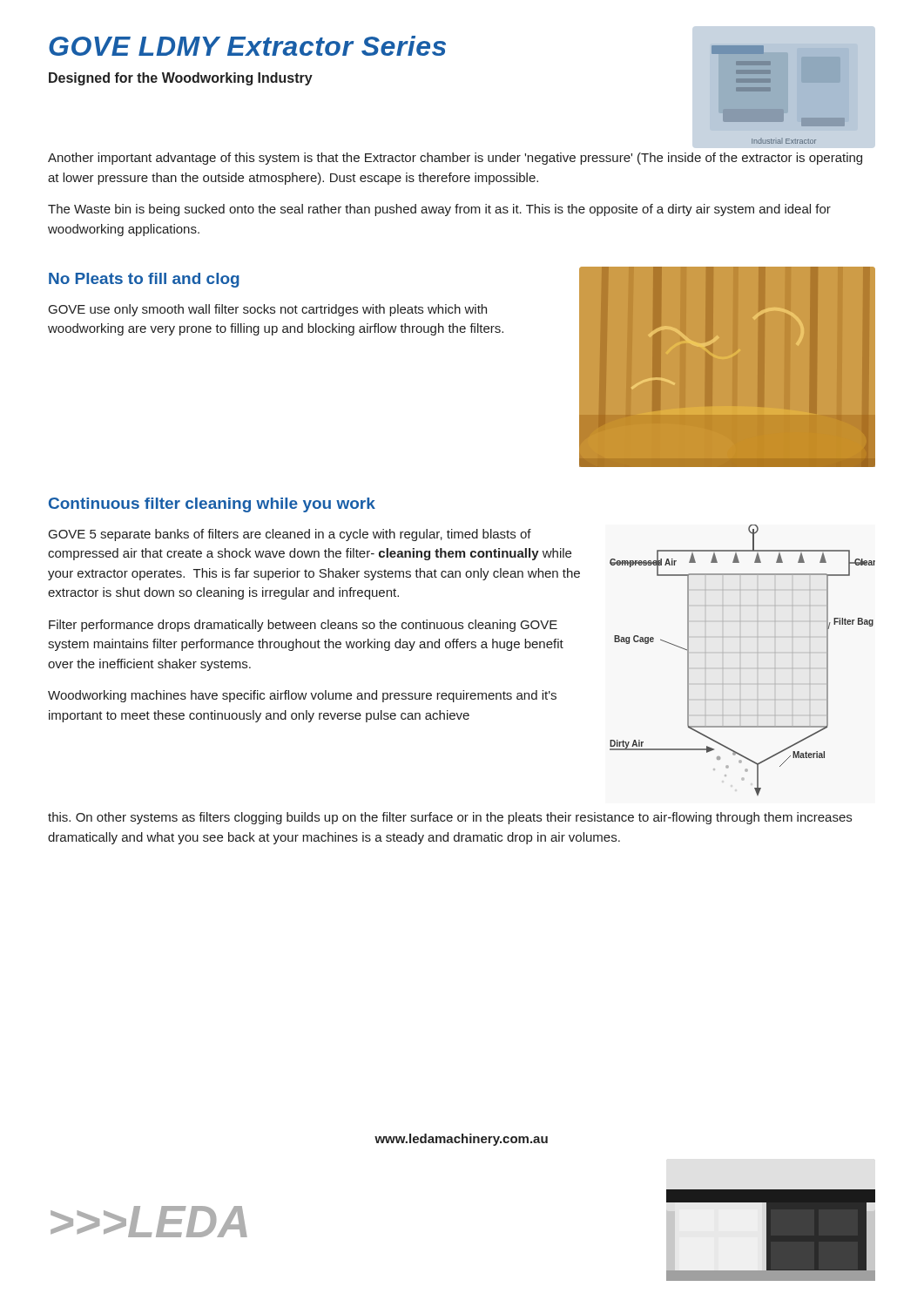Image resolution: width=924 pixels, height=1307 pixels.
Task: Locate the logo
Action: coord(152,1220)
